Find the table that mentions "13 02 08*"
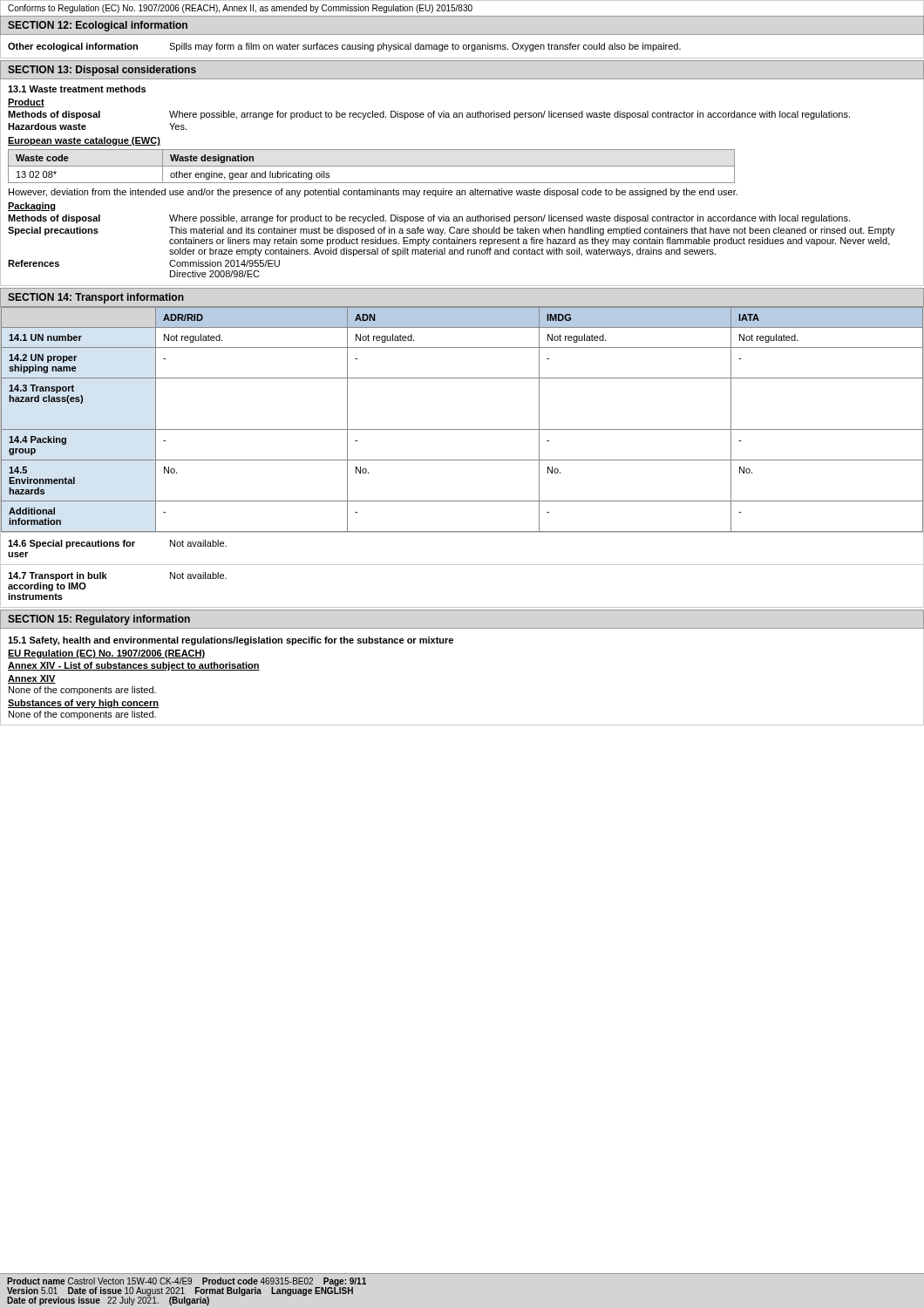 click(x=462, y=166)
